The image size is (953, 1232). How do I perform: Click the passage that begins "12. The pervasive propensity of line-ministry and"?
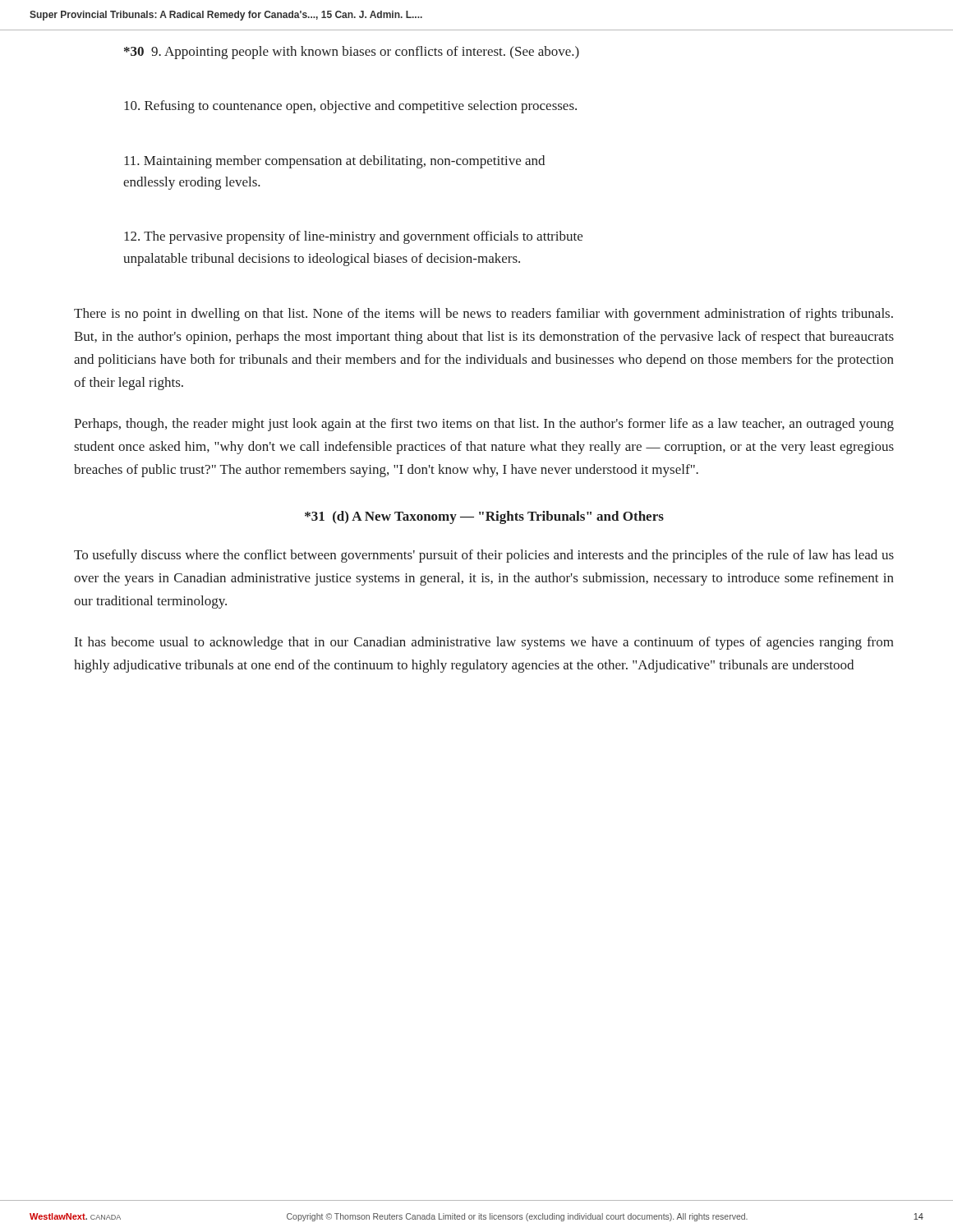pos(353,247)
